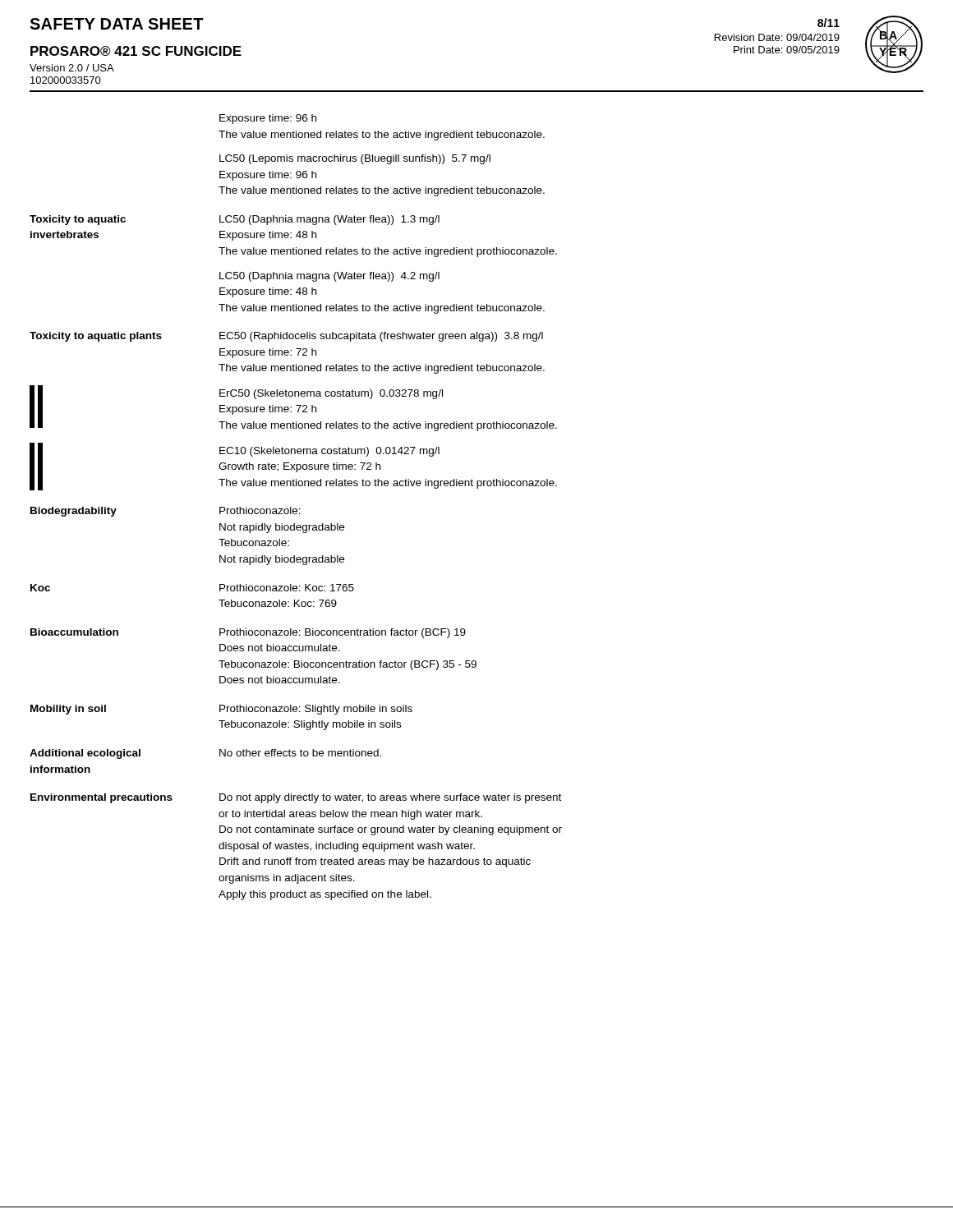Navigate to the passage starting "Exposure time: 96 h The value"
This screenshot has width=953, height=1232.
pos(382,126)
